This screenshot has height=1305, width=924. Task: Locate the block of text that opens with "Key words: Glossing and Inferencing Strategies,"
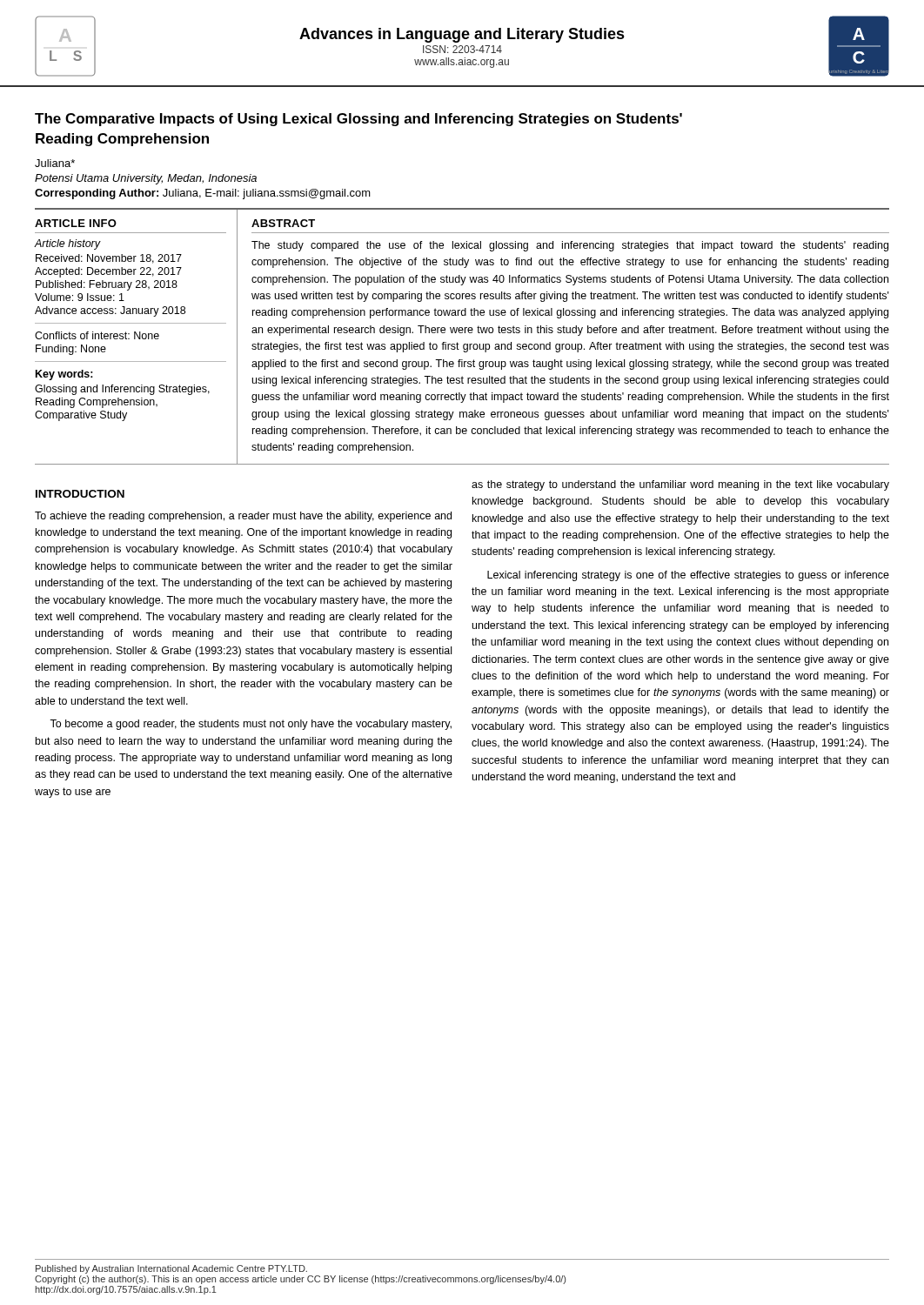[x=131, y=394]
